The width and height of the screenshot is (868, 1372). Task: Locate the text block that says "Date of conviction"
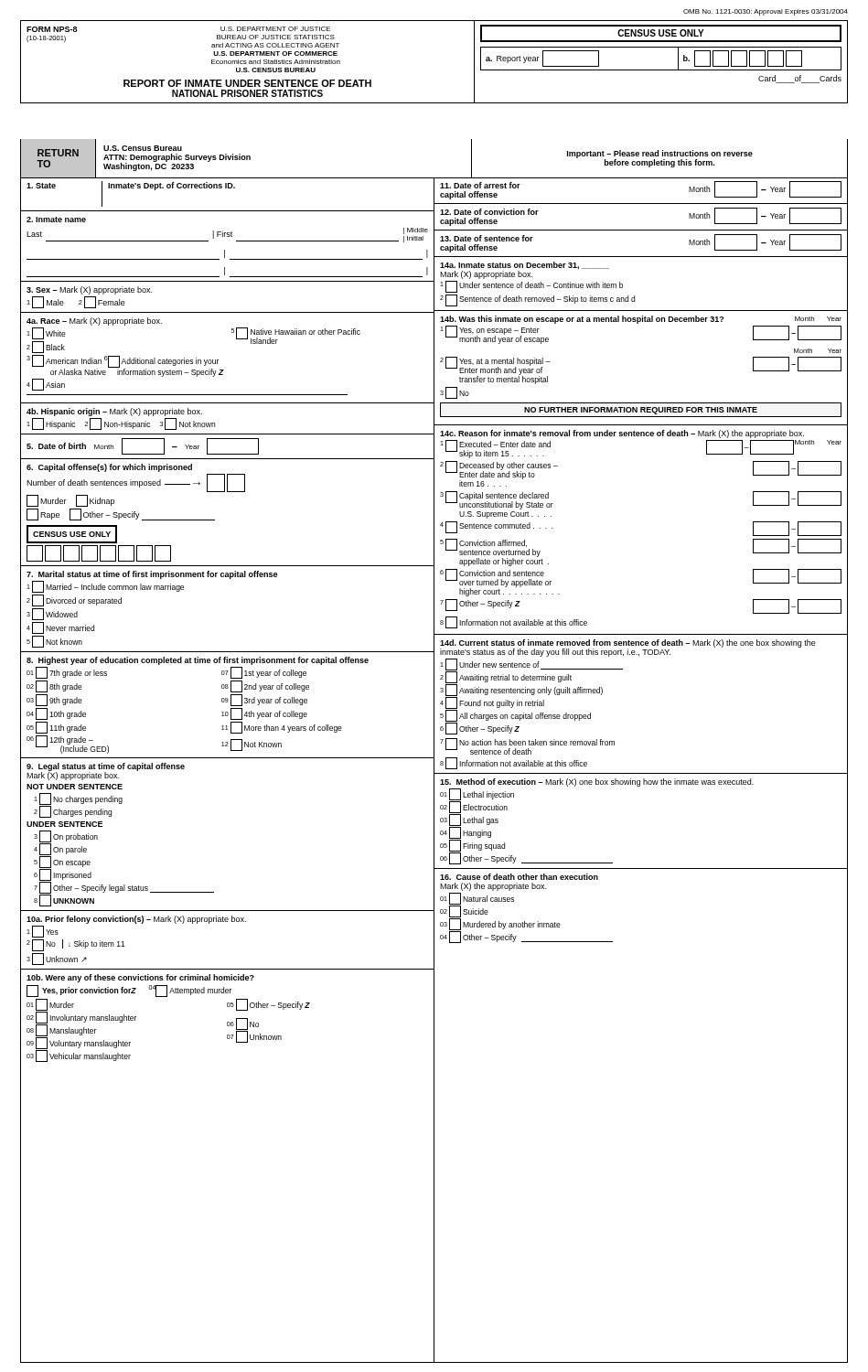494,214
